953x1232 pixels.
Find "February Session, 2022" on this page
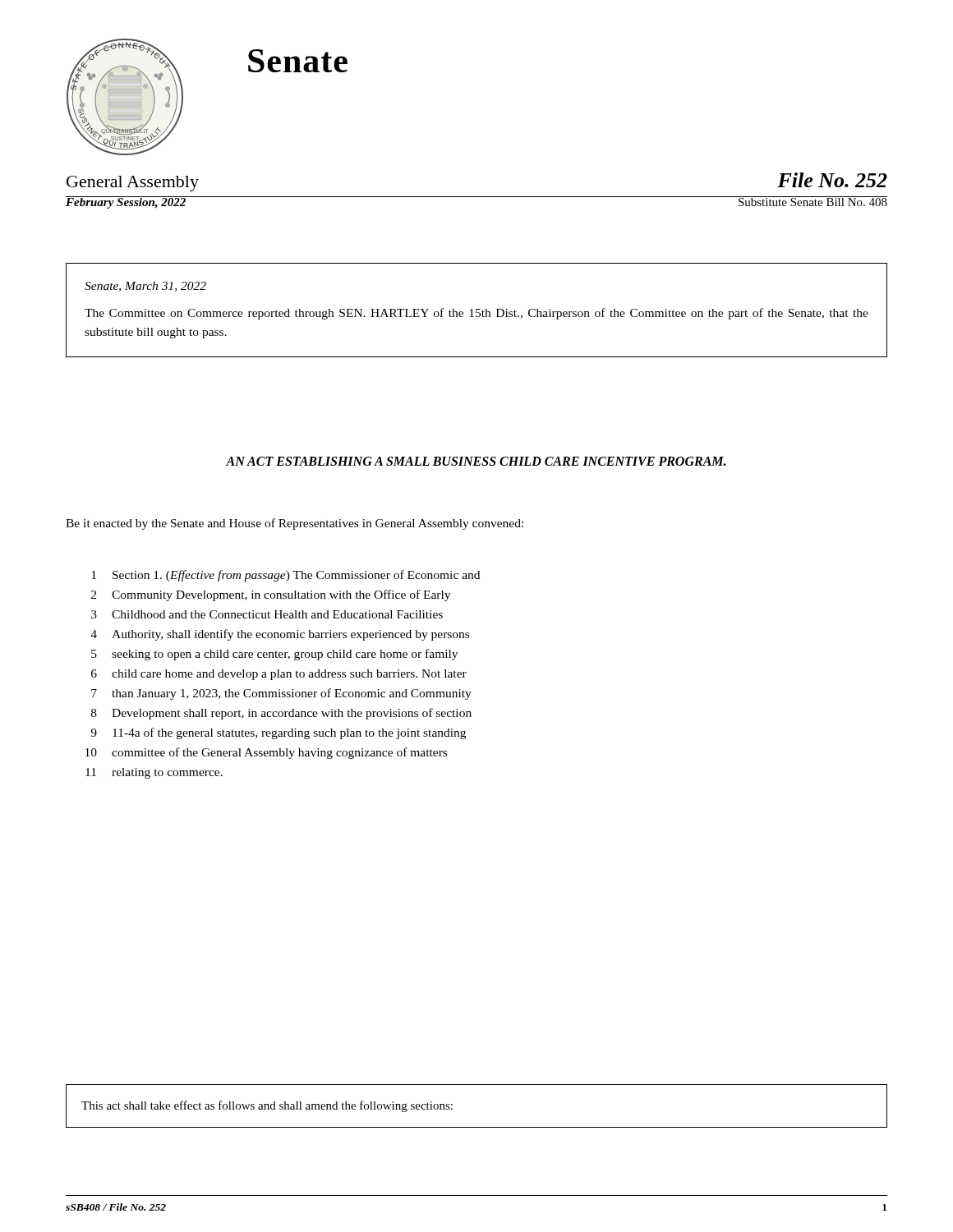click(x=126, y=202)
